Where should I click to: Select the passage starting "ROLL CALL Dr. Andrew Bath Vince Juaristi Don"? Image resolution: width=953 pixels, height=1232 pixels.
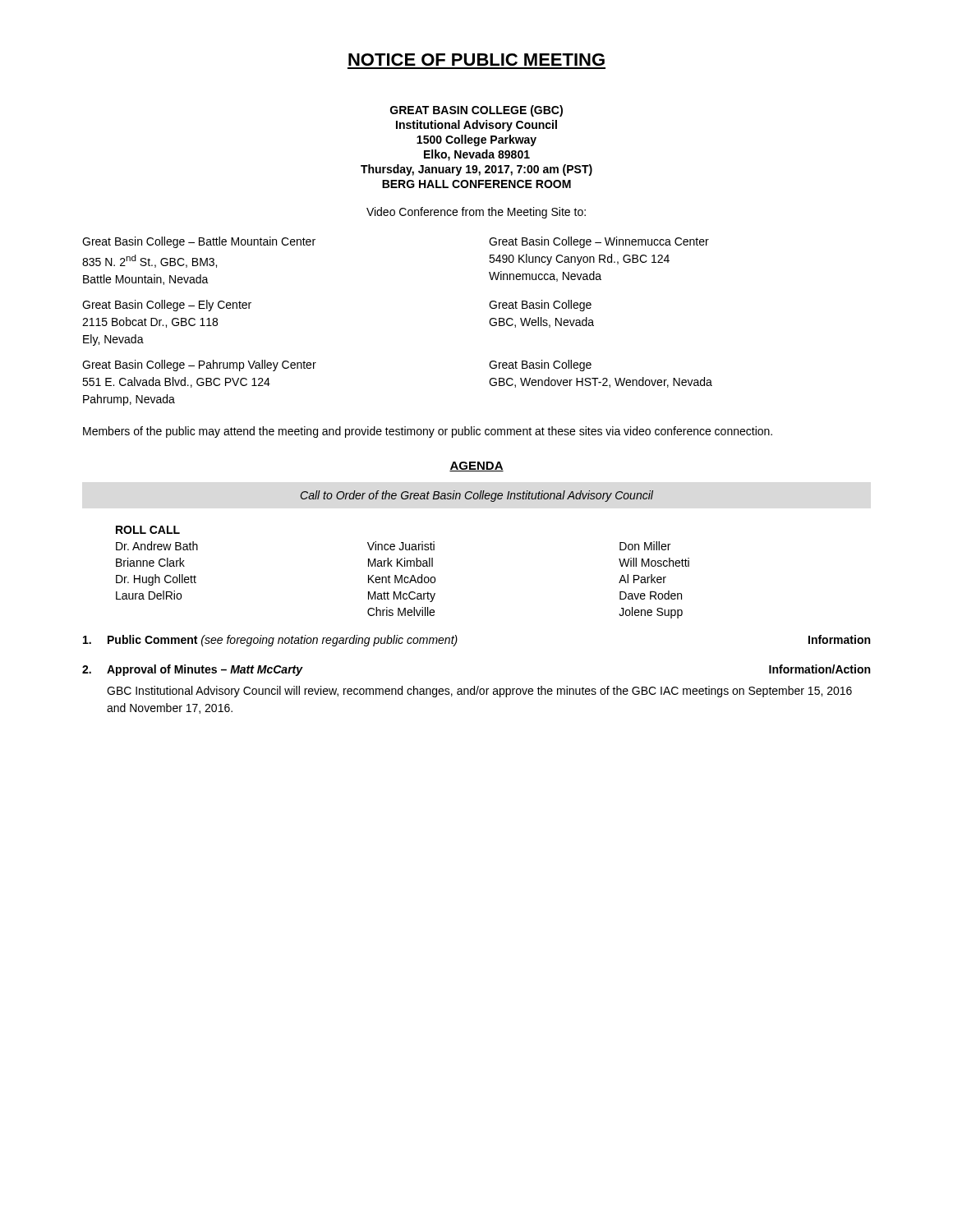(148, 530)
